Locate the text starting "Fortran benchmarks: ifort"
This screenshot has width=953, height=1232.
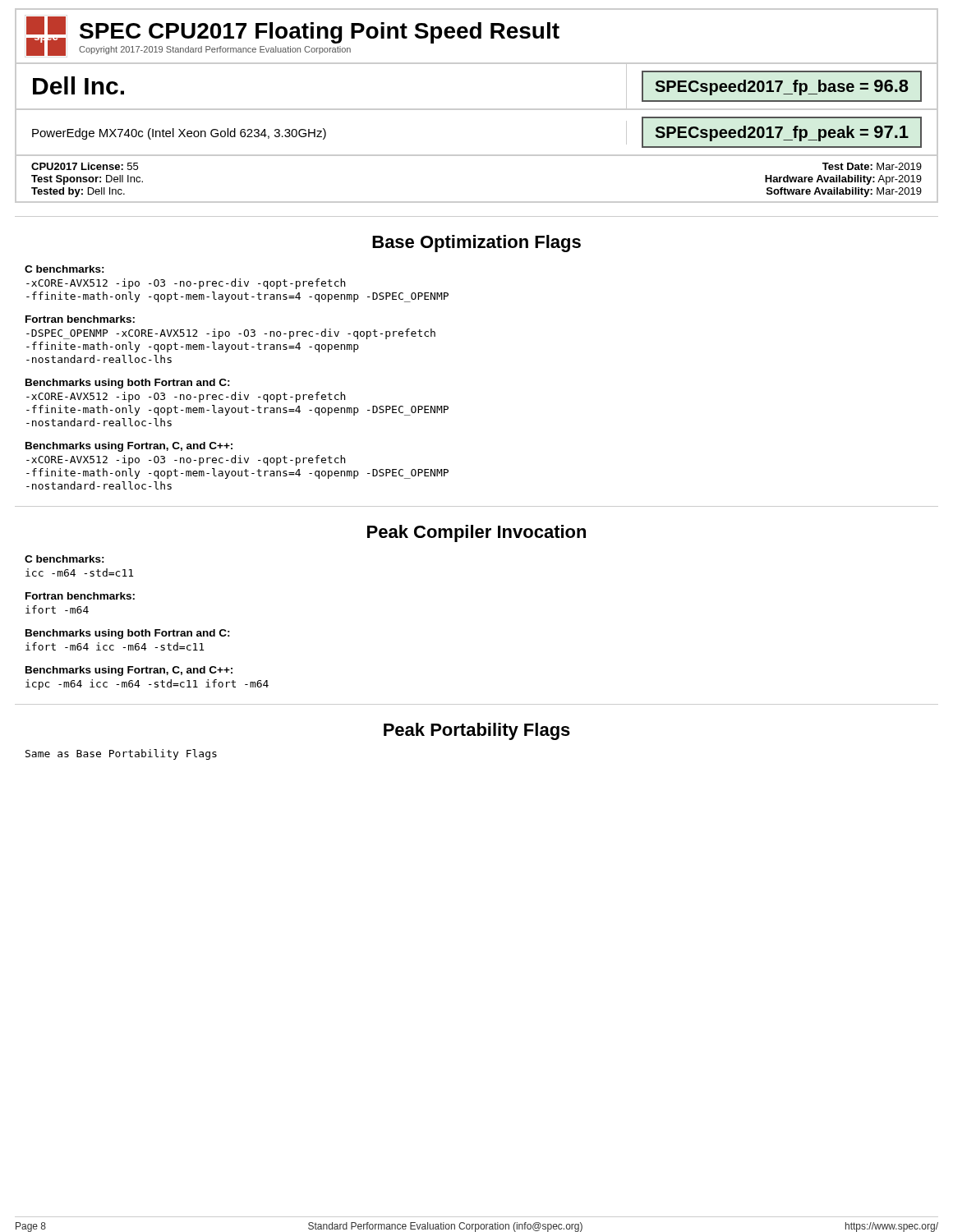pyautogui.click(x=80, y=596)
